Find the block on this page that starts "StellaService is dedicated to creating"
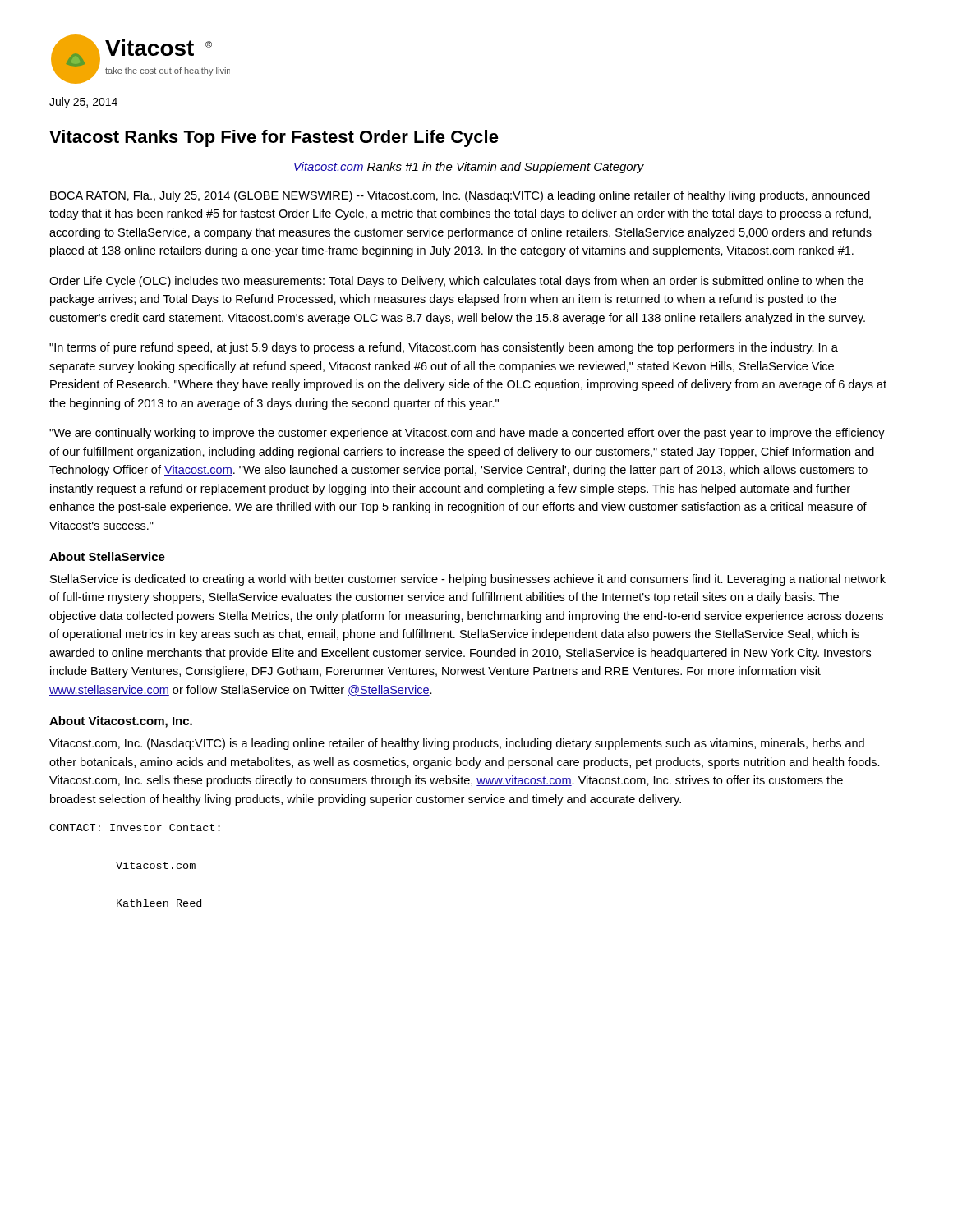The image size is (953, 1232). point(467,634)
